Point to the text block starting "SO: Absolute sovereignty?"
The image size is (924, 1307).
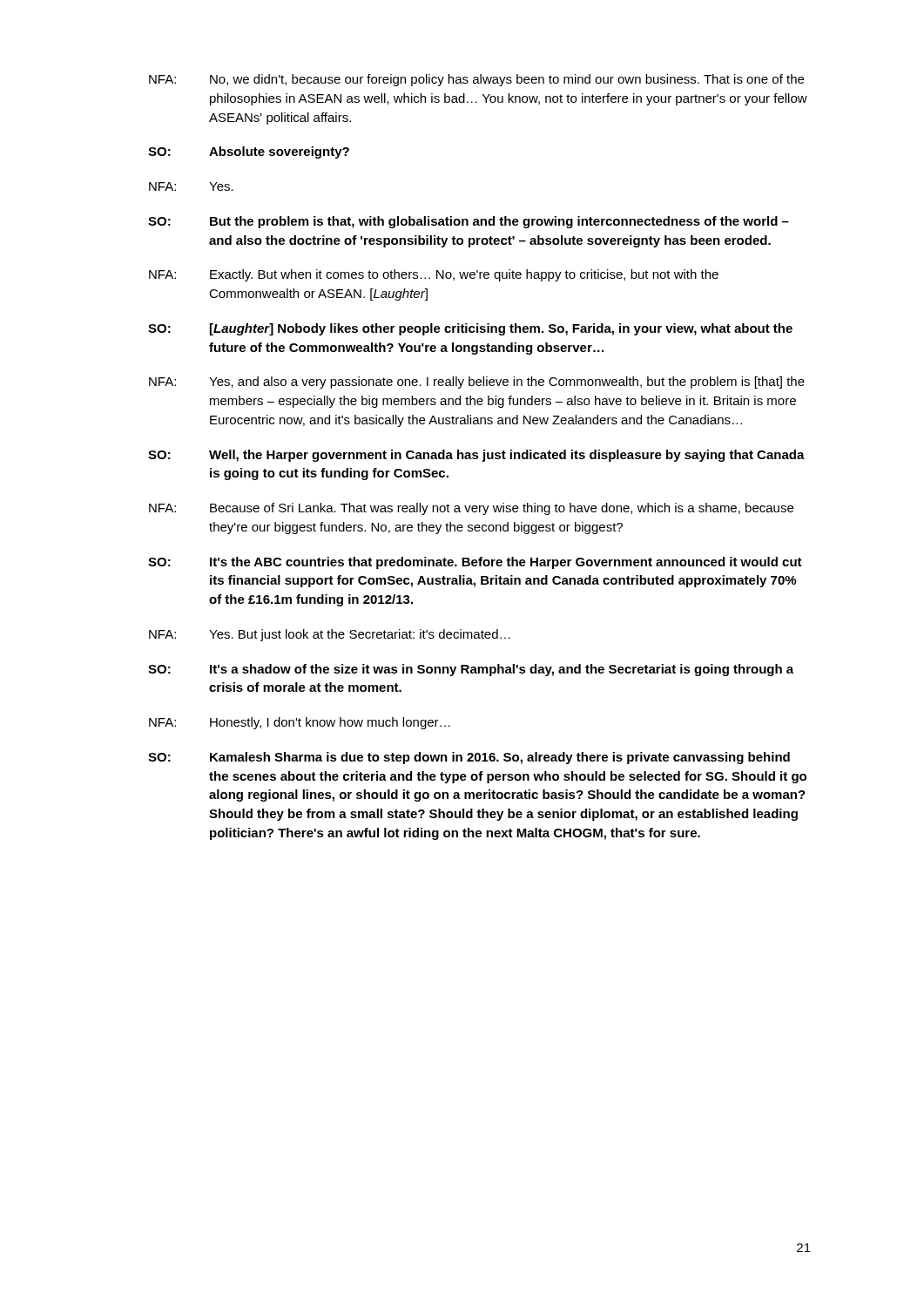point(249,152)
